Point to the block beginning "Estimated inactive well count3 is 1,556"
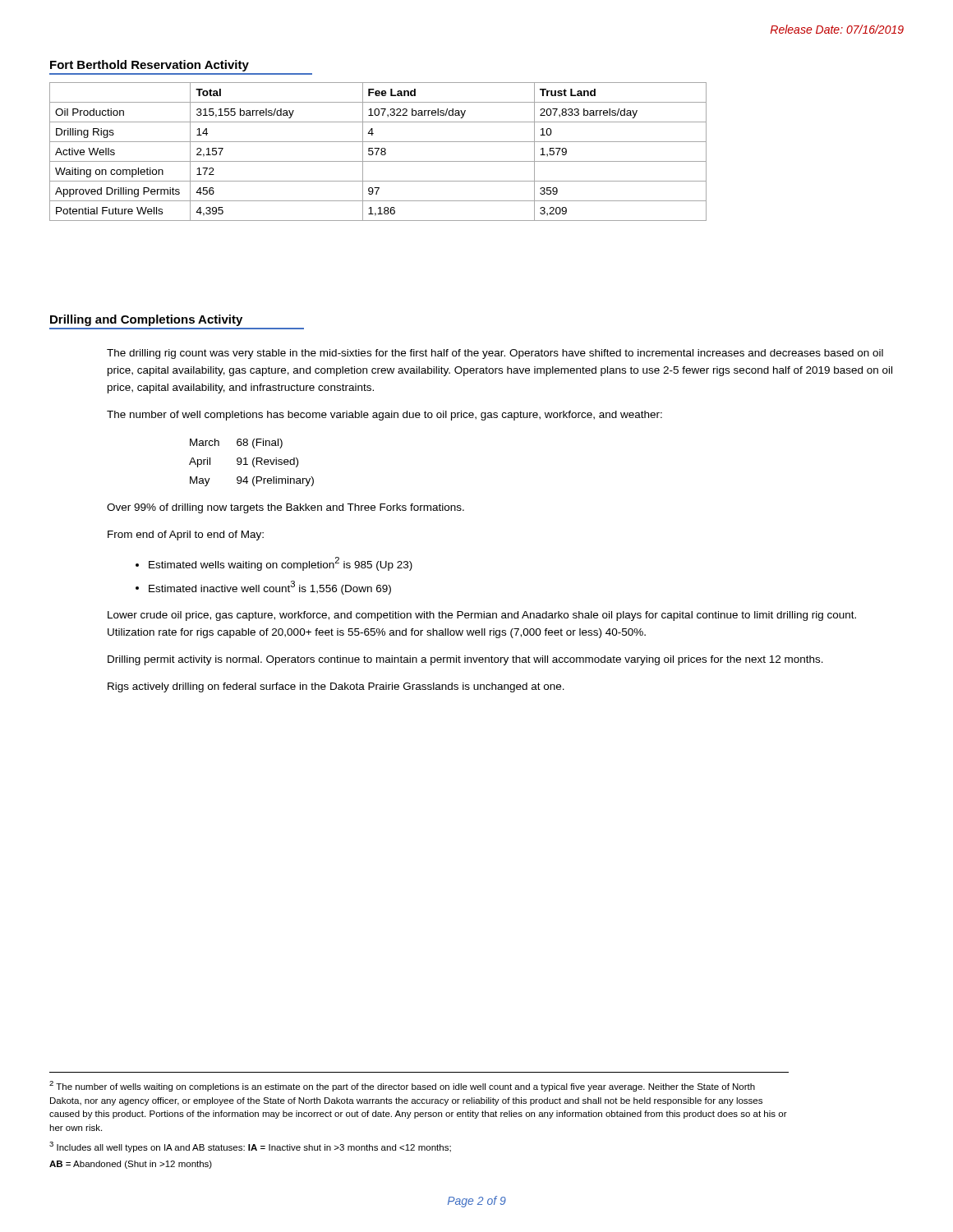953x1232 pixels. tap(270, 586)
